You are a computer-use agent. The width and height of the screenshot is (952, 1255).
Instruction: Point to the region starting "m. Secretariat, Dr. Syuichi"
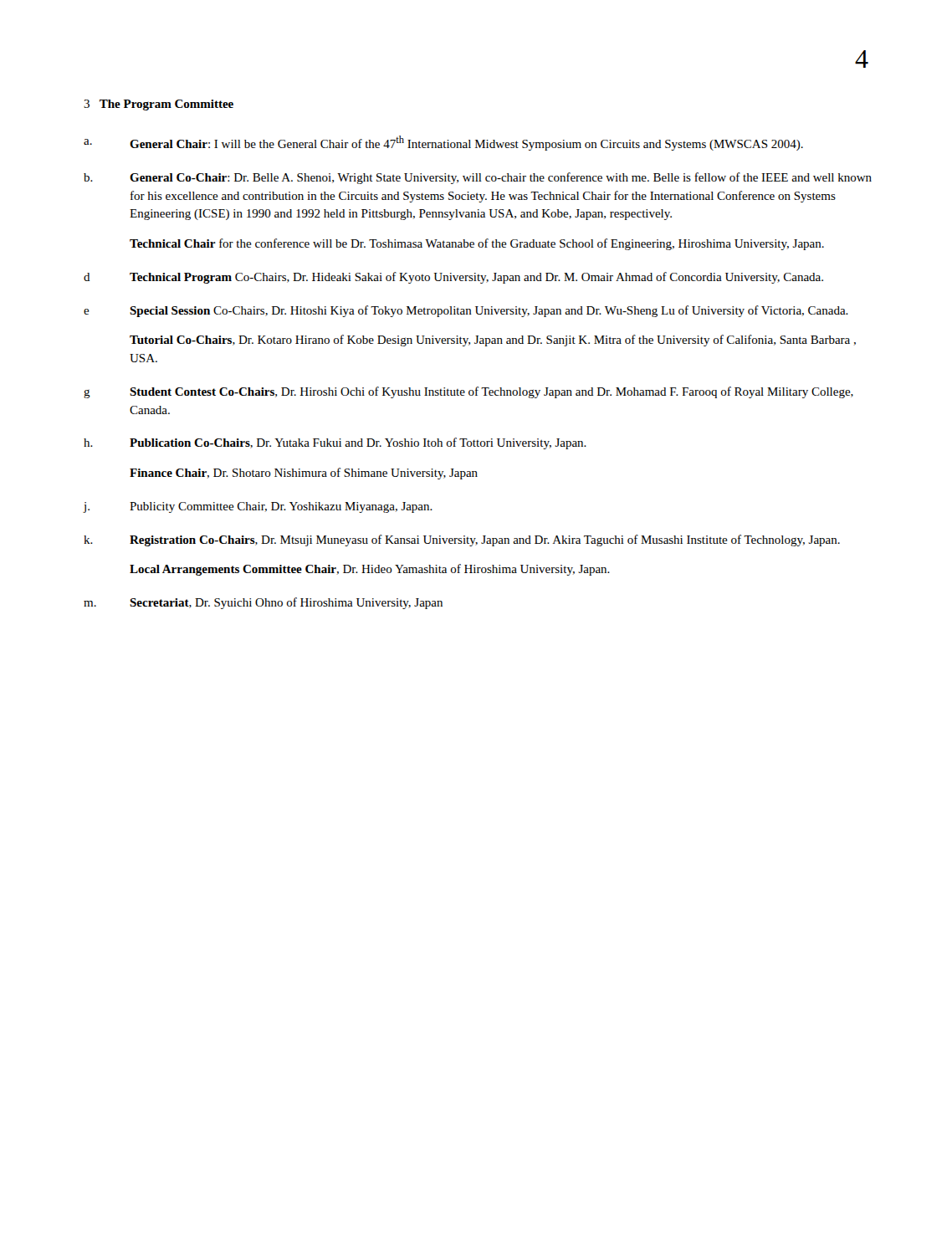point(263,603)
